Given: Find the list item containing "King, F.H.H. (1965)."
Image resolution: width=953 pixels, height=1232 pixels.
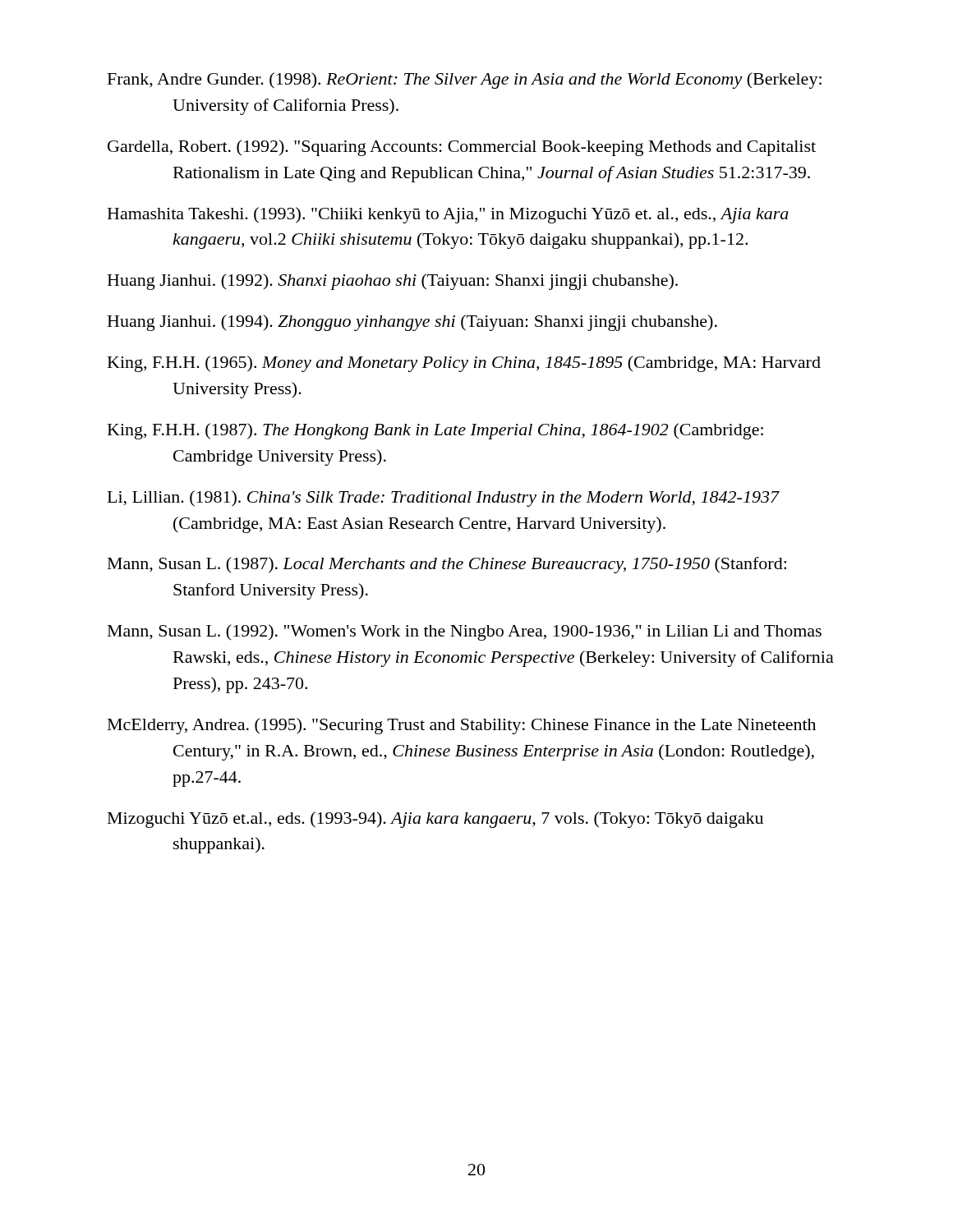Looking at the screenshot, I should 464,375.
